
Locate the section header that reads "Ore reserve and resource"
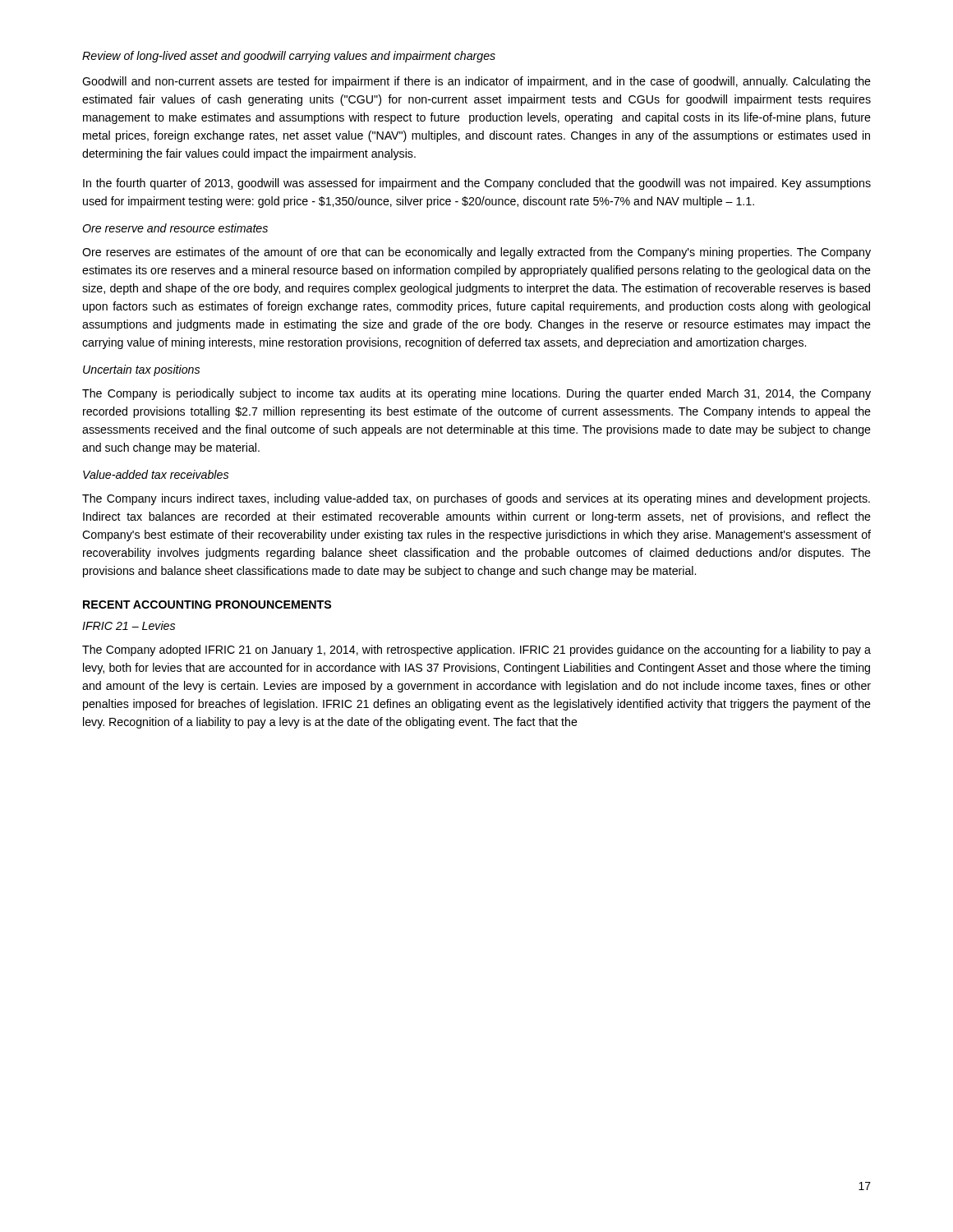pyautogui.click(x=175, y=228)
